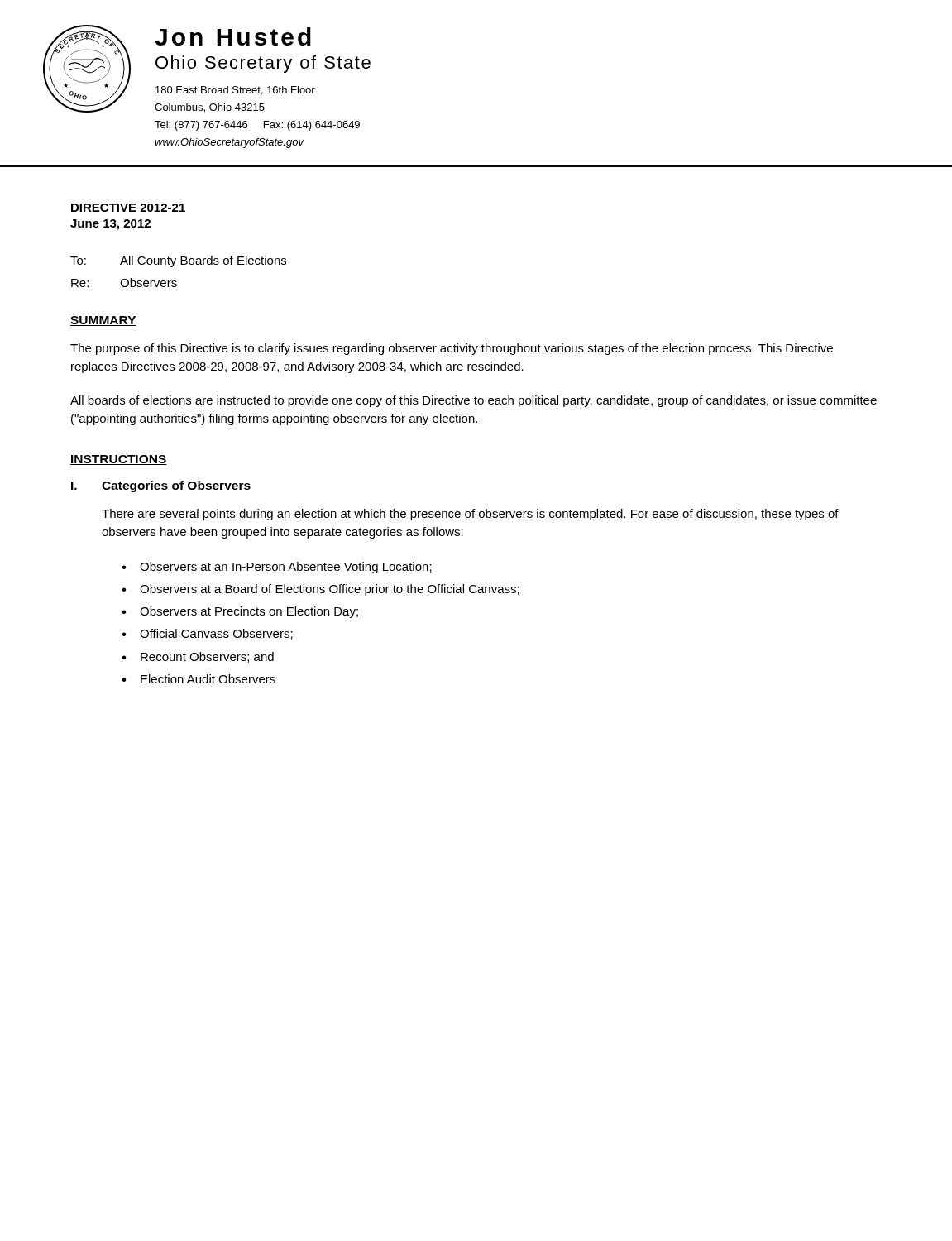Find "Official Canvass Observers;" on this page

pyautogui.click(x=217, y=634)
